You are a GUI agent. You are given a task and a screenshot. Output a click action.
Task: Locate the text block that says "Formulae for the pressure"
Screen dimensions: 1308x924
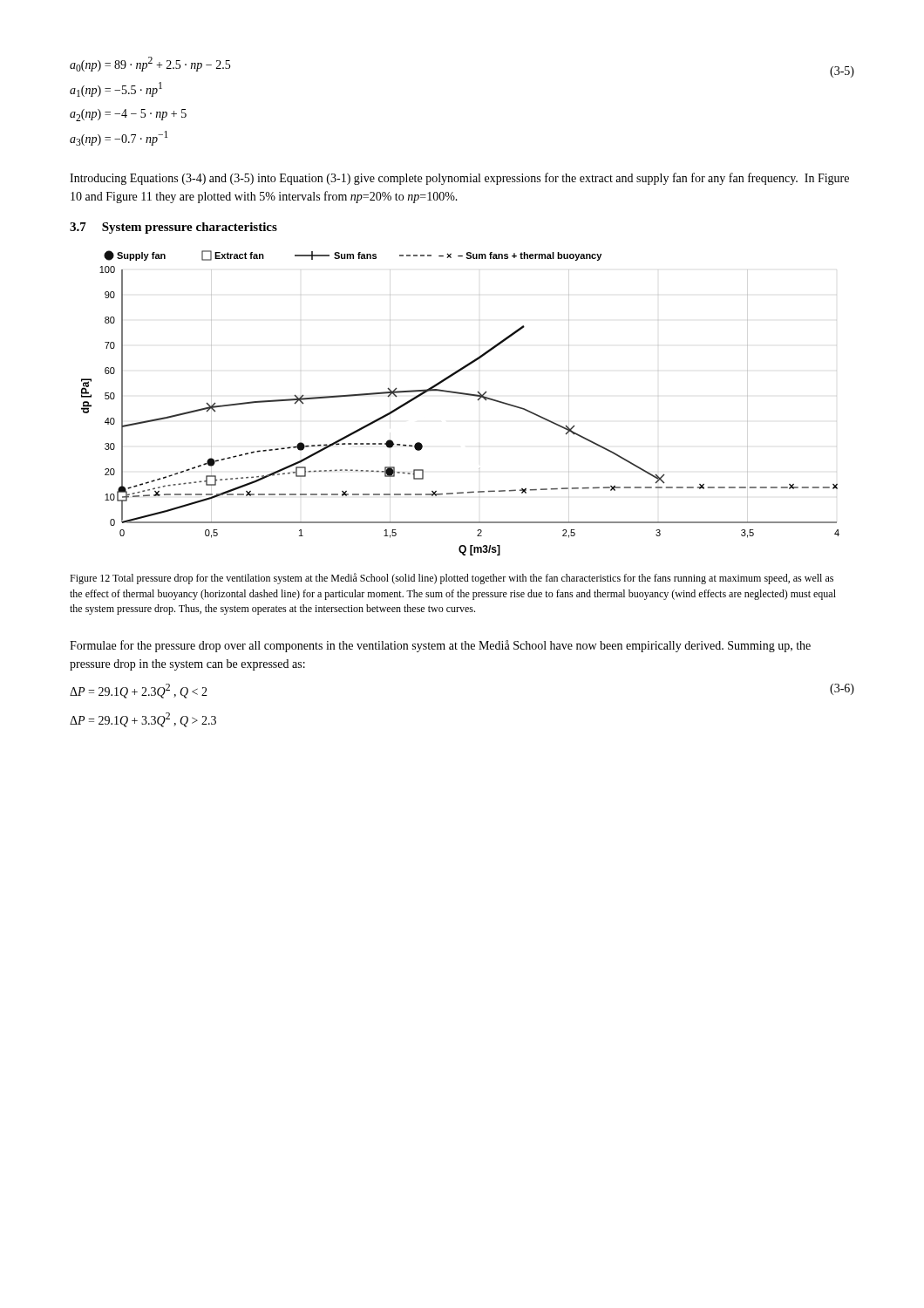point(440,655)
